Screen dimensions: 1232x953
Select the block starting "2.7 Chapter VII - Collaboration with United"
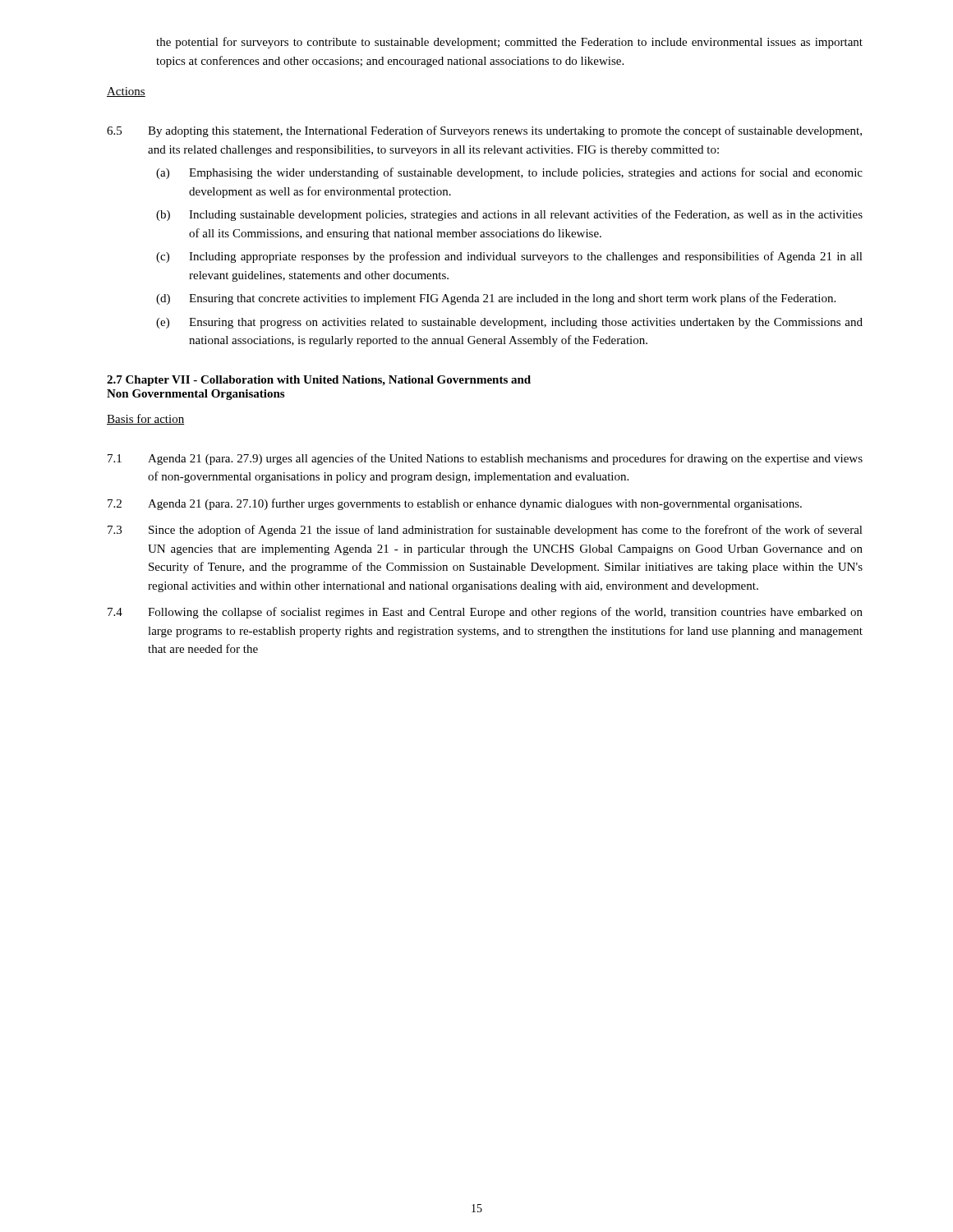click(x=319, y=386)
